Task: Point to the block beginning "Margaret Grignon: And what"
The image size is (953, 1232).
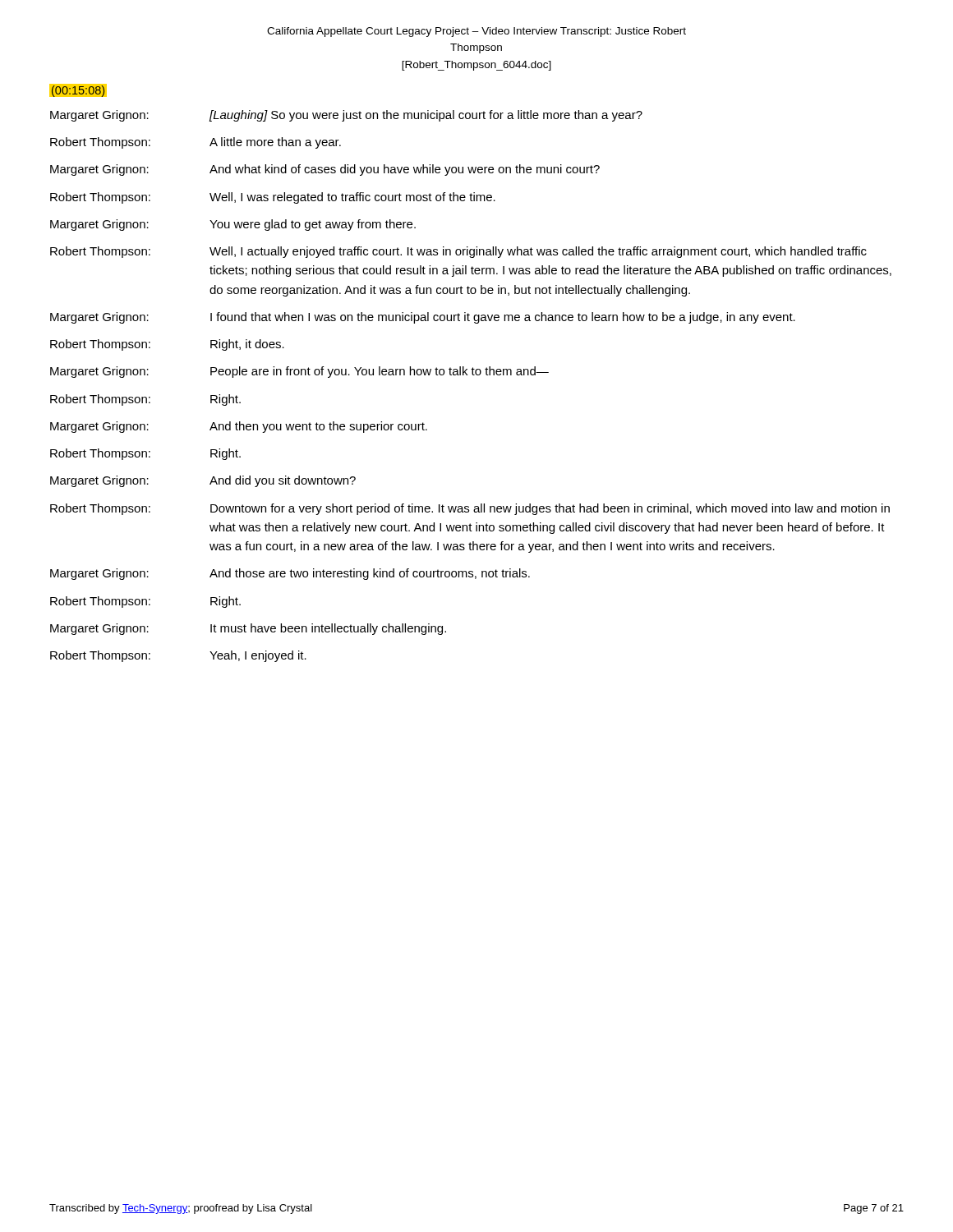Action: coord(476,169)
